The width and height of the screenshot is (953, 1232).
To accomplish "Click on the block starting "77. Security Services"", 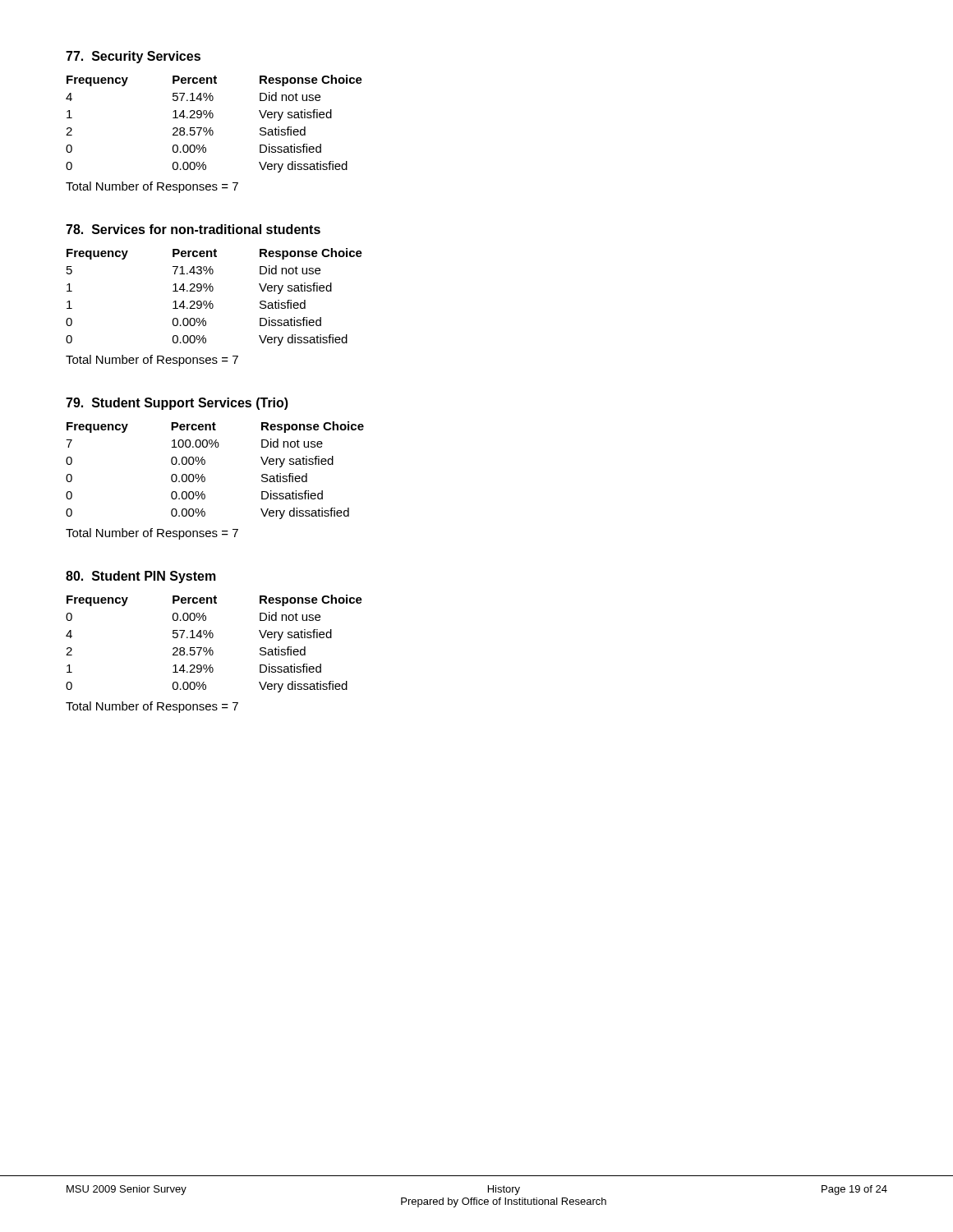I will (133, 56).
